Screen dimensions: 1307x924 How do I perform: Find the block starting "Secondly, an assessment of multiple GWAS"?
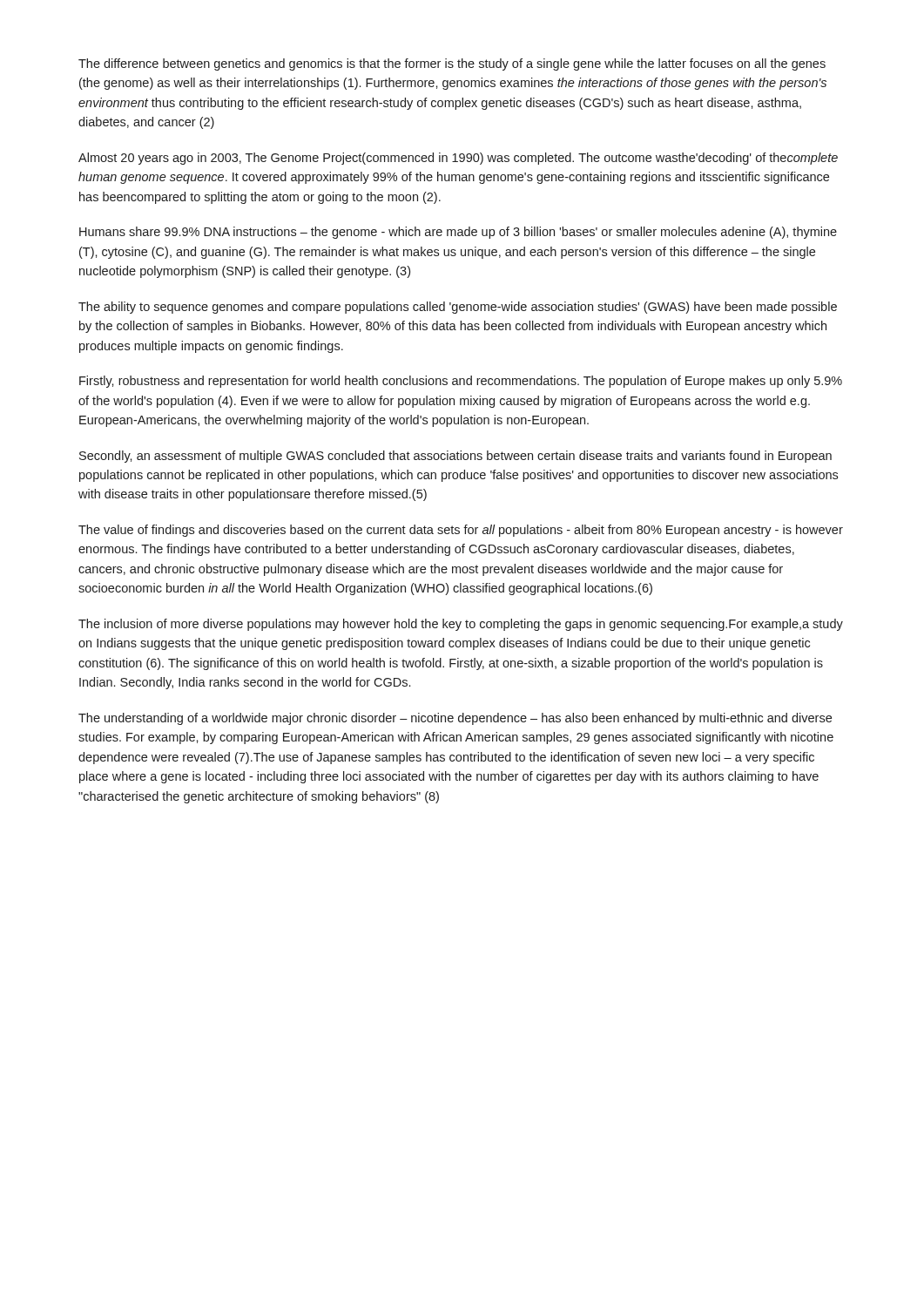(x=458, y=475)
